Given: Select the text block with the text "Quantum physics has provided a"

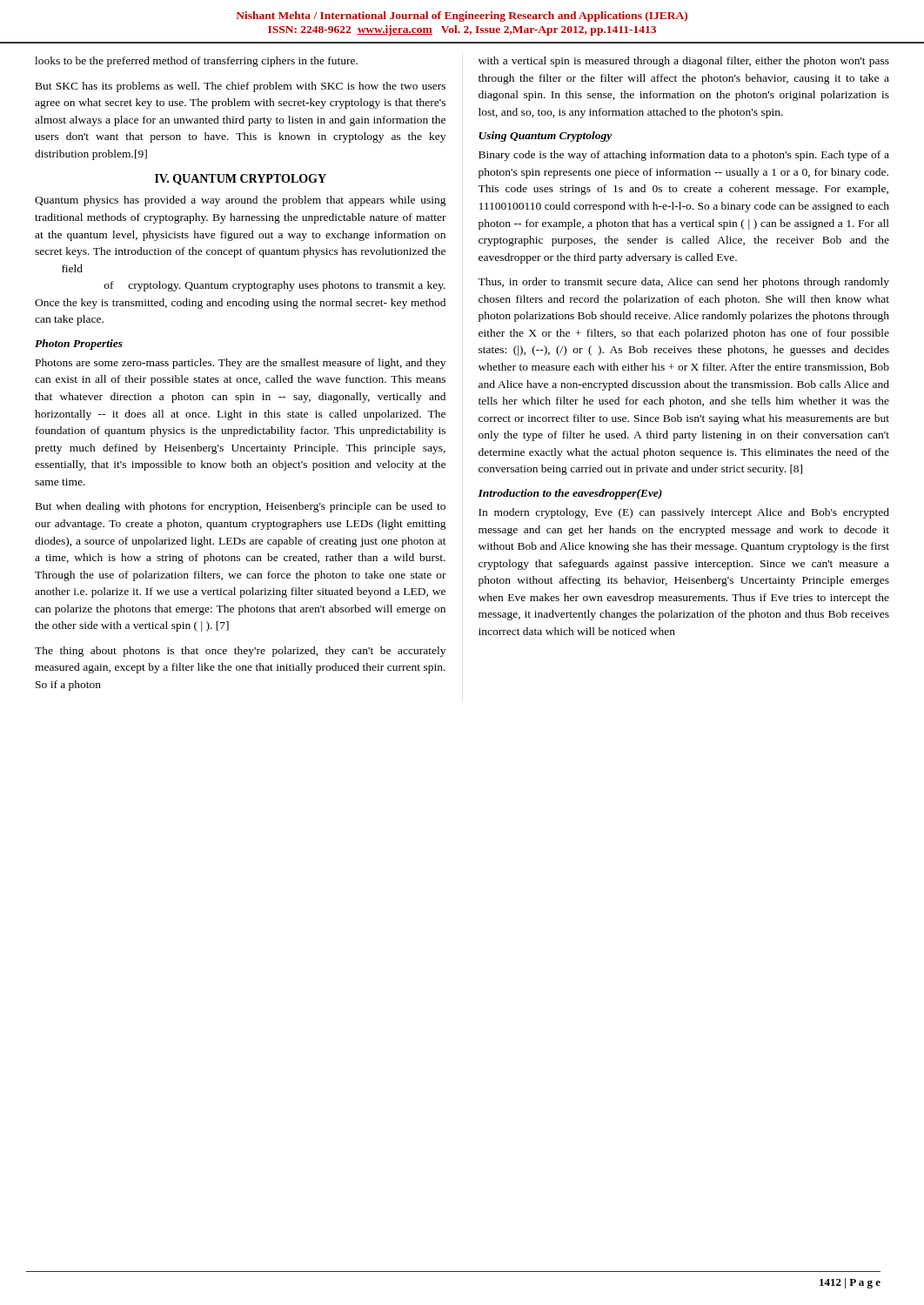Looking at the screenshot, I should point(240,260).
